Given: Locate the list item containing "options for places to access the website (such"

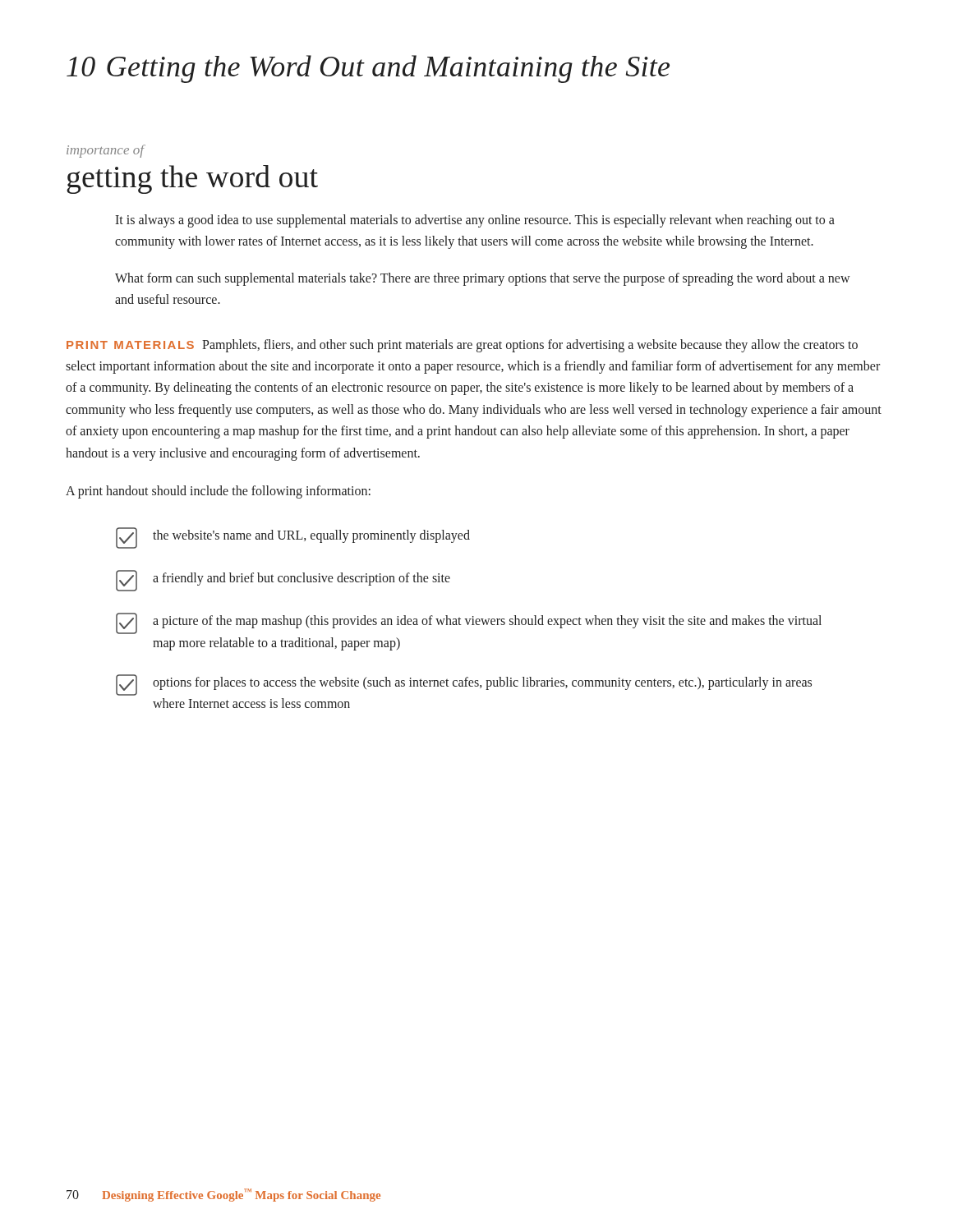Looking at the screenshot, I should (476, 694).
